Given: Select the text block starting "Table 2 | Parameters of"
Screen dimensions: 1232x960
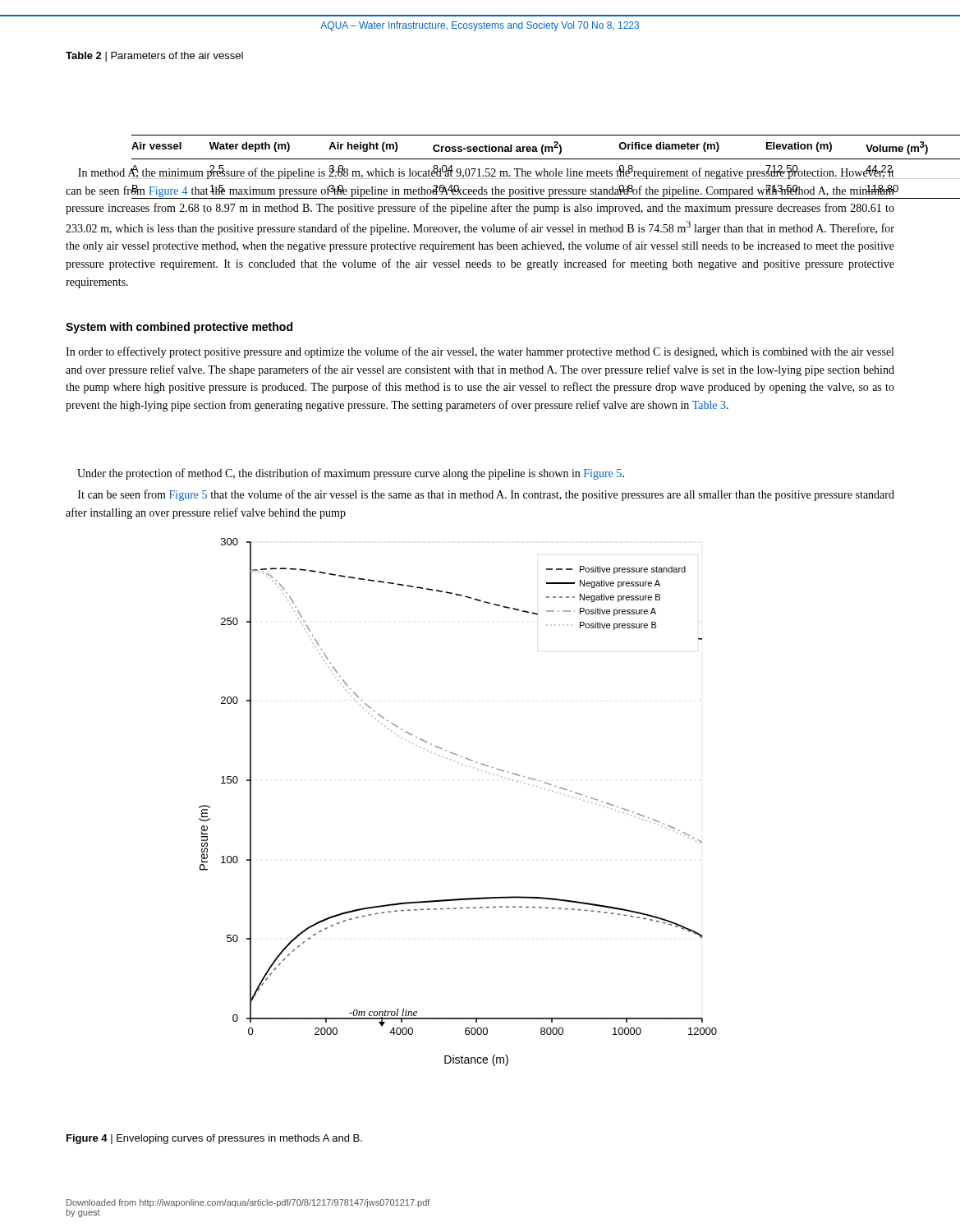Looking at the screenshot, I should pos(155,55).
